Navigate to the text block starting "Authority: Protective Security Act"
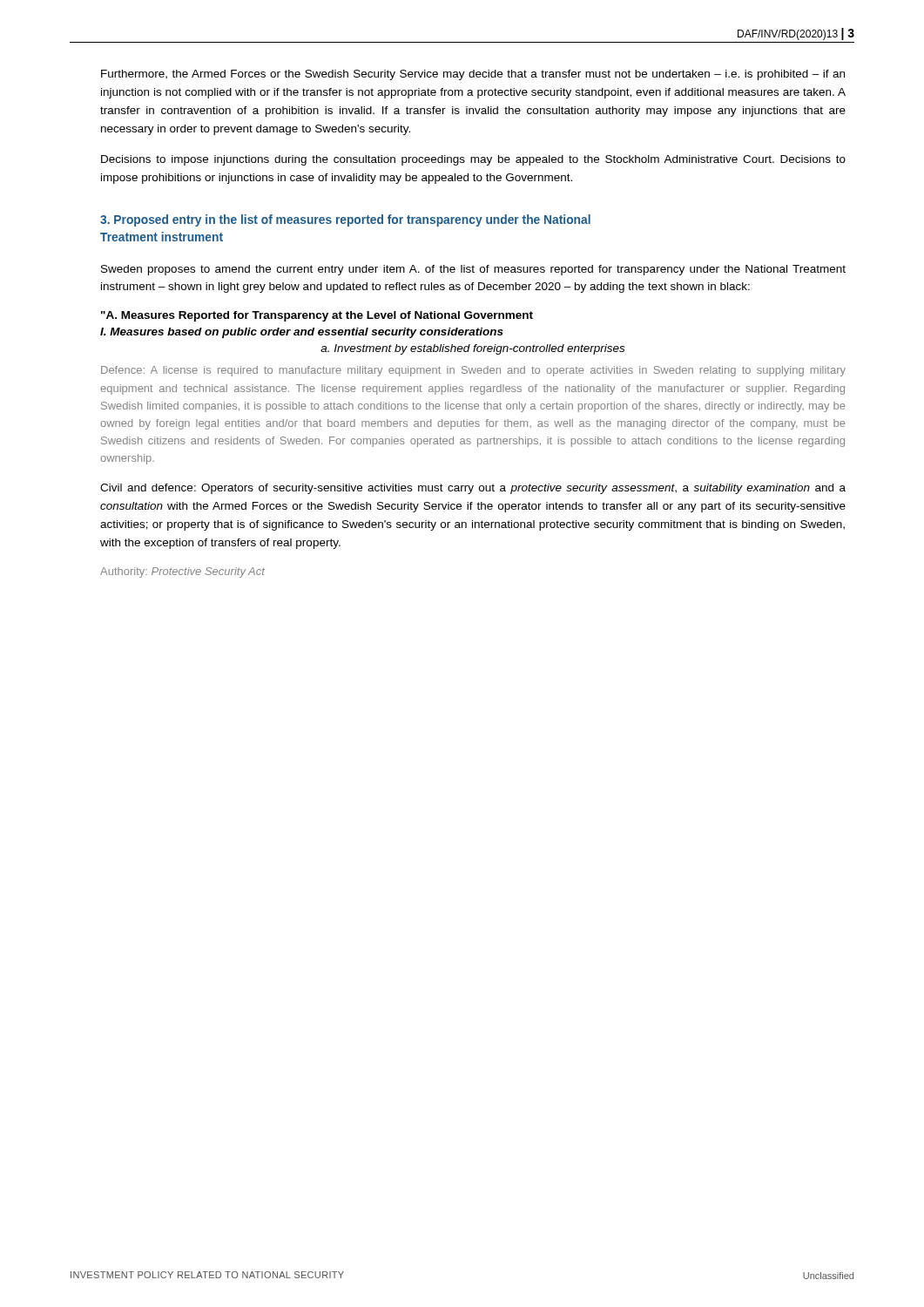 (182, 571)
